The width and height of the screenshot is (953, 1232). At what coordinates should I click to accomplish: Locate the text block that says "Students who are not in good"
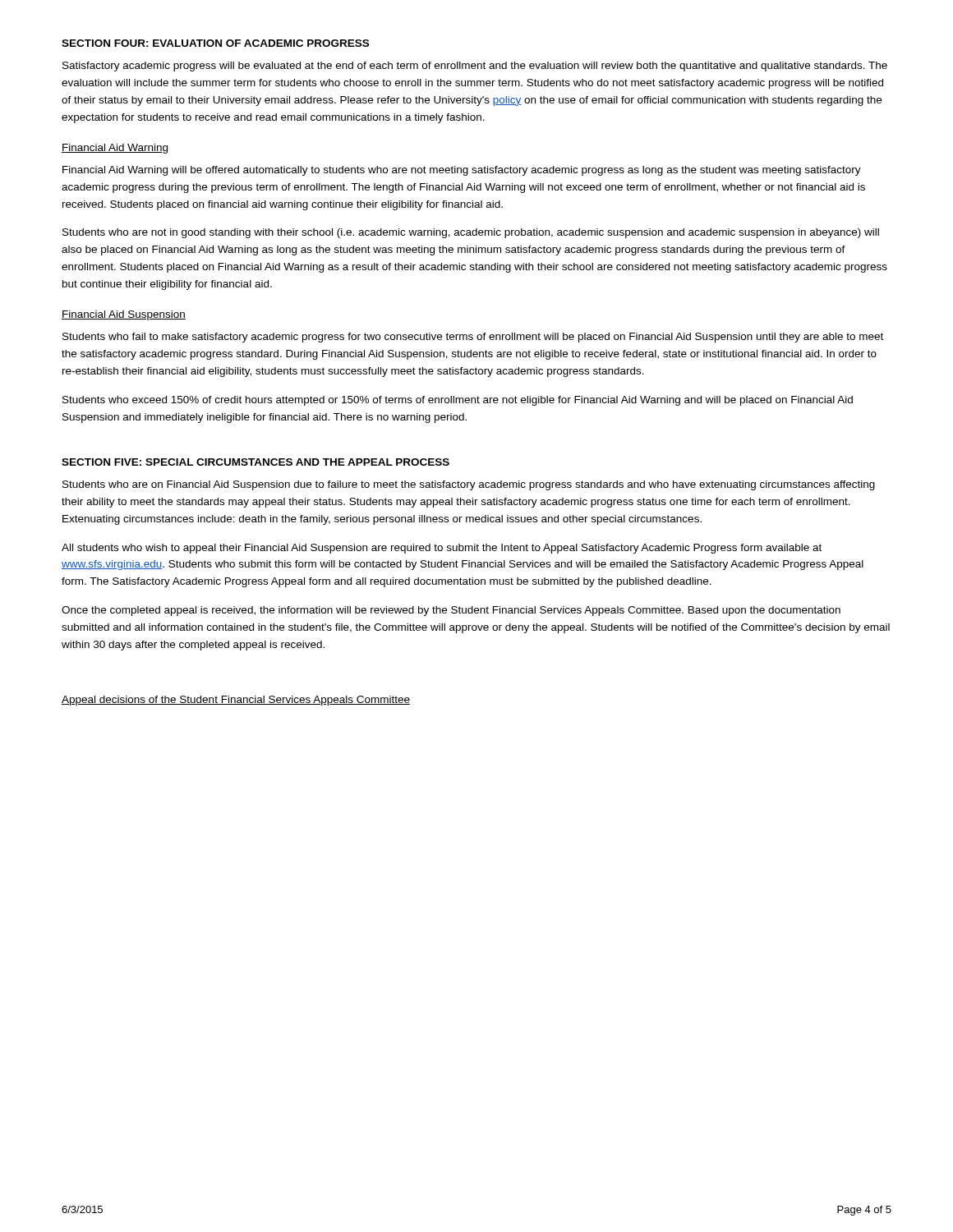pos(474,258)
